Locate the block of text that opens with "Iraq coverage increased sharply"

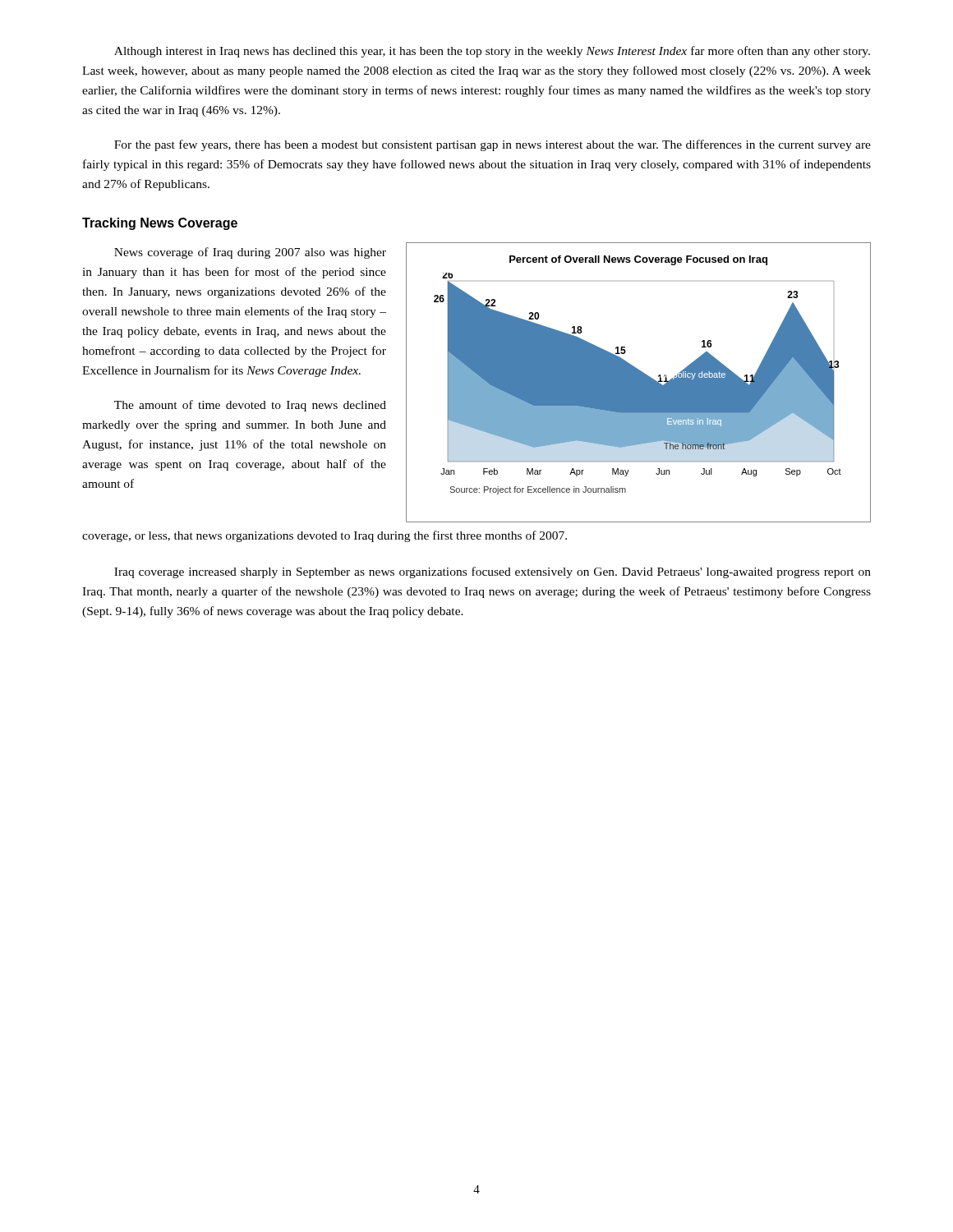tap(476, 591)
